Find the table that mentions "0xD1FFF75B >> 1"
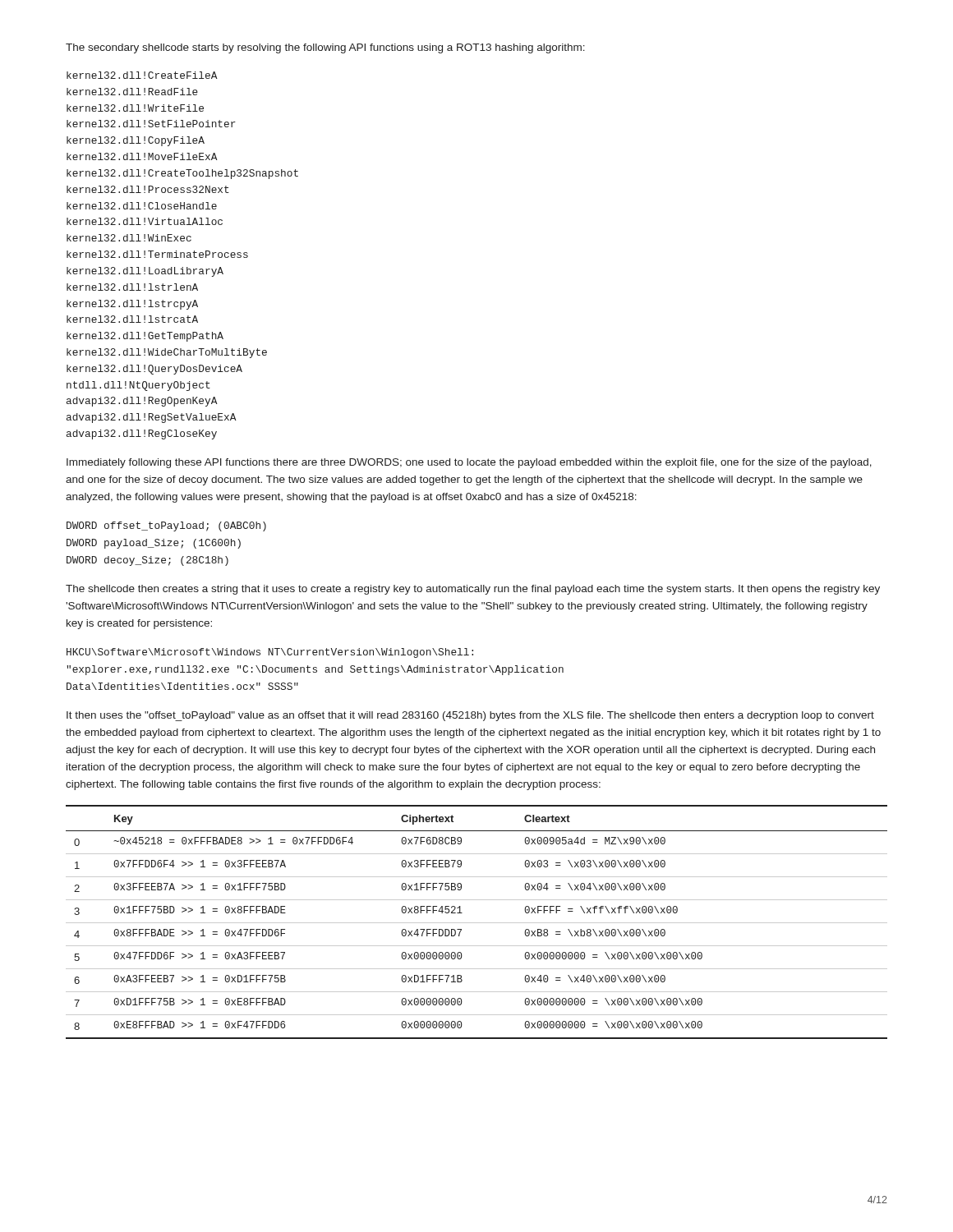Screen dimensions: 1232x953 476,922
